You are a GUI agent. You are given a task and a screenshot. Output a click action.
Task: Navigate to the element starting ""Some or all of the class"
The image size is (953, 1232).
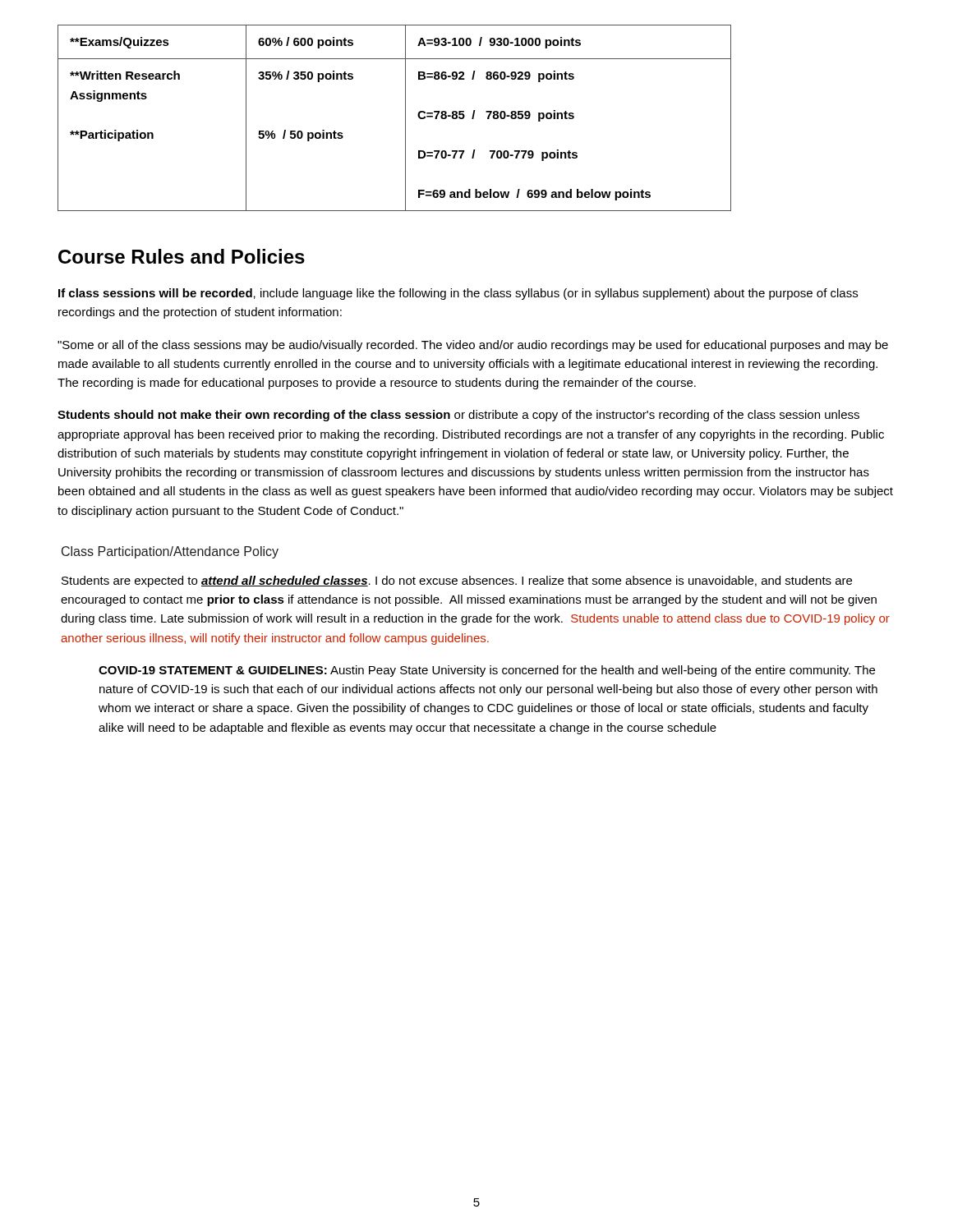473,363
